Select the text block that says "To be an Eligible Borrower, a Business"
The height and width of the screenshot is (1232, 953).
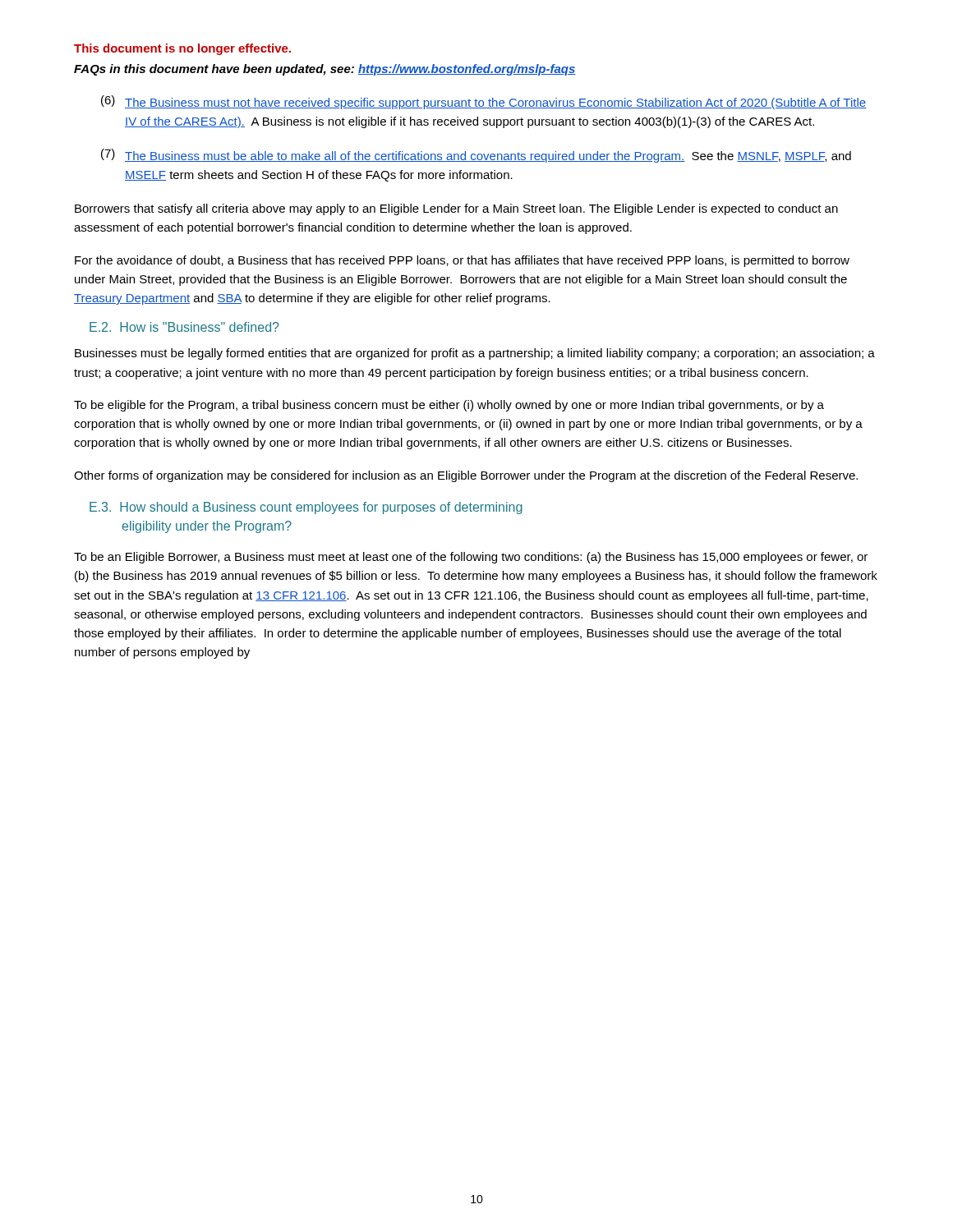(476, 604)
